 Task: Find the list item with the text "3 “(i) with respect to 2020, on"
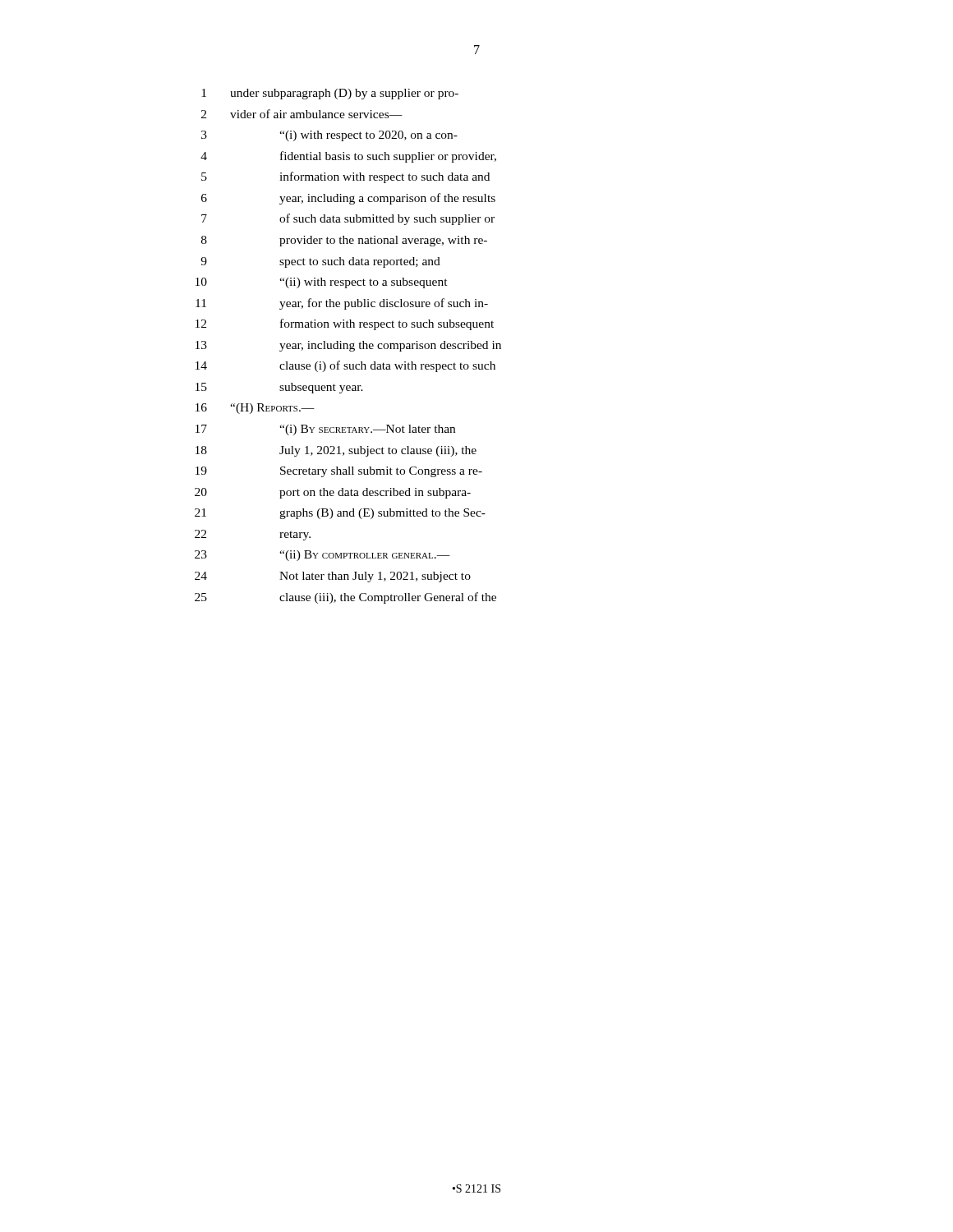click(x=329, y=136)
